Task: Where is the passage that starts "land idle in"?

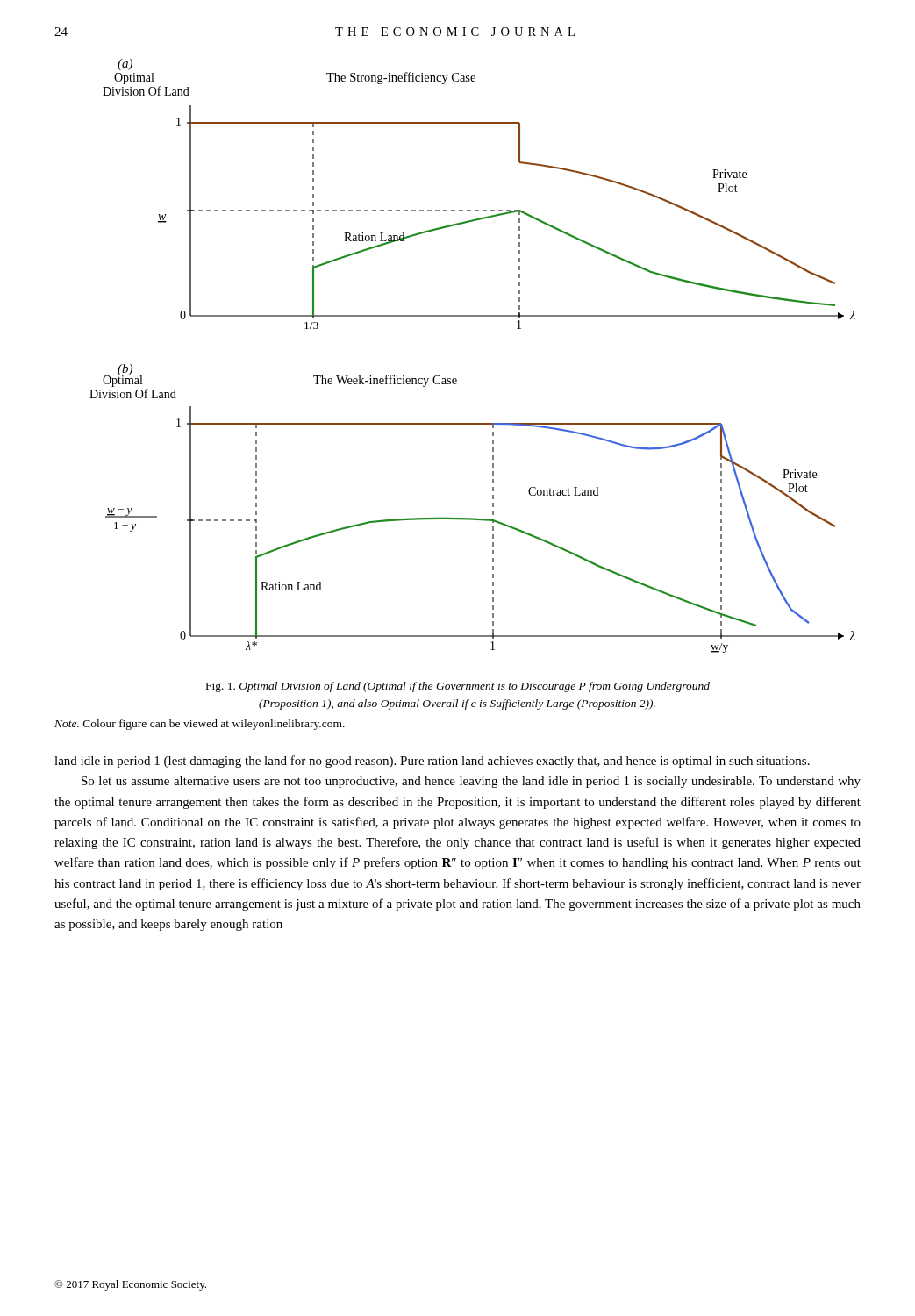Action: [458, 843]
